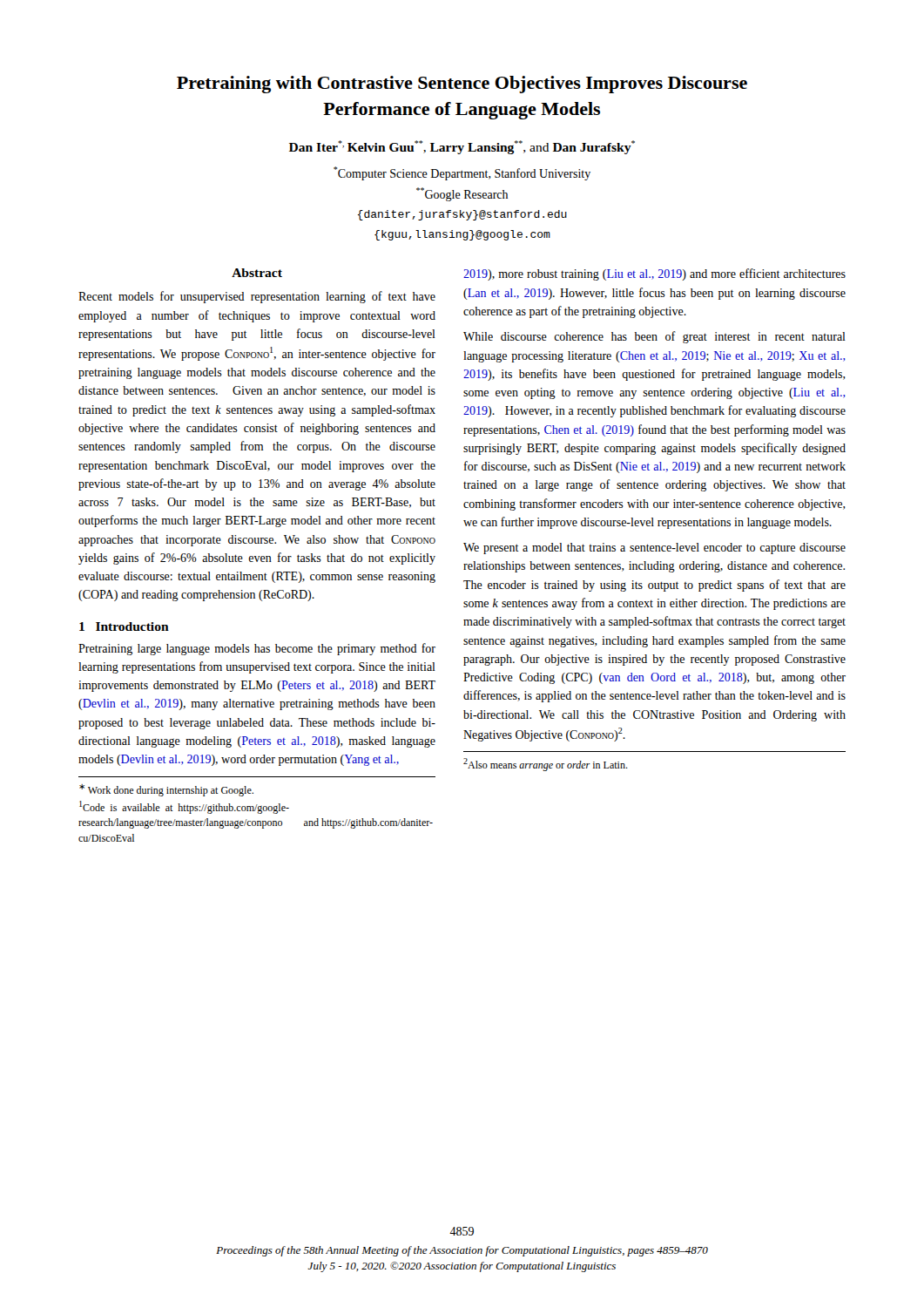Viewport: 924px width, 1307px height.
Task: Click the passage that begins "2019), more robust training (Liu et al., 2019)"
Action: pyautogui.click(x=654, y=505)
